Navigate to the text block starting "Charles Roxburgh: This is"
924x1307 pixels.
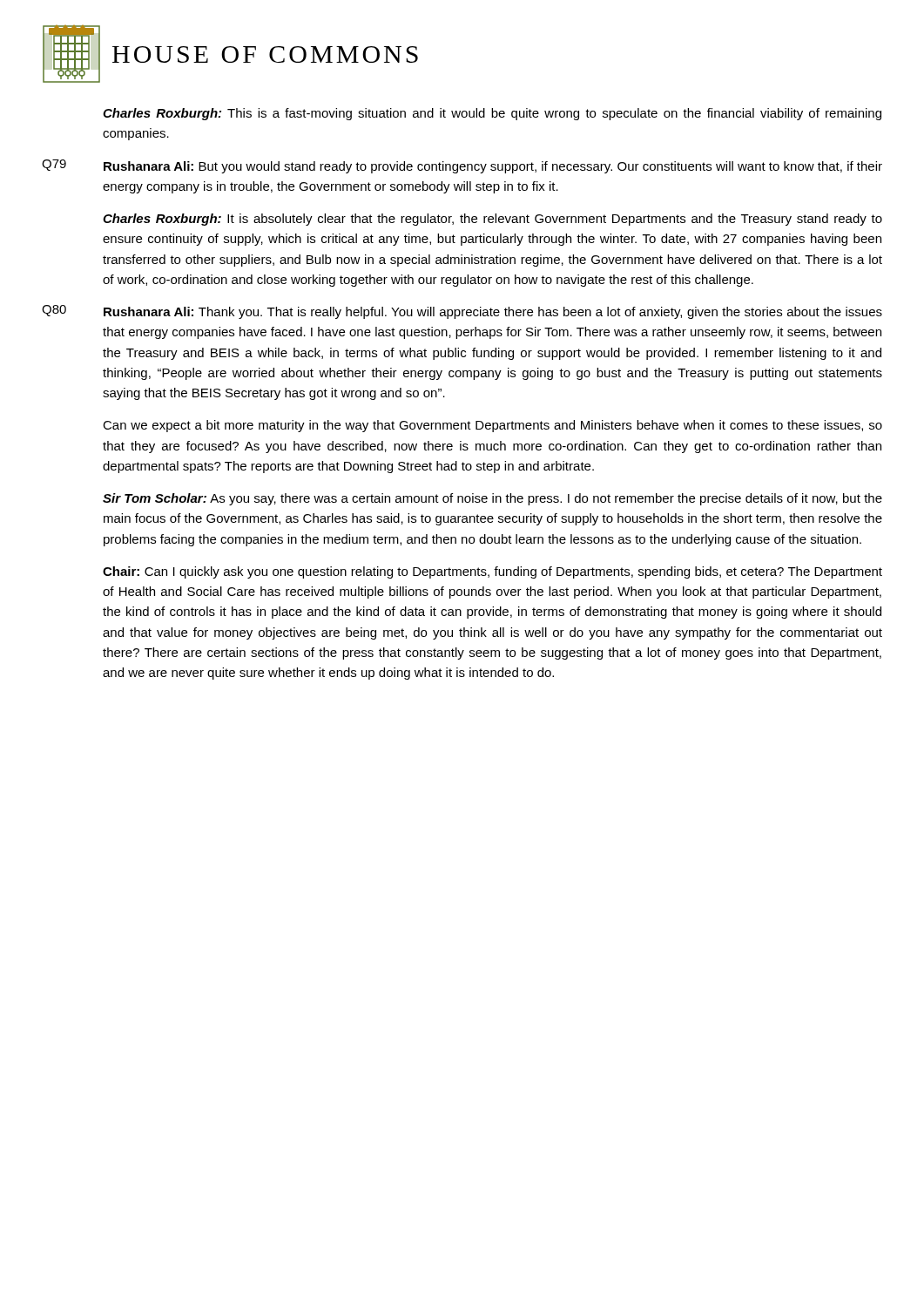coord(492,123)
